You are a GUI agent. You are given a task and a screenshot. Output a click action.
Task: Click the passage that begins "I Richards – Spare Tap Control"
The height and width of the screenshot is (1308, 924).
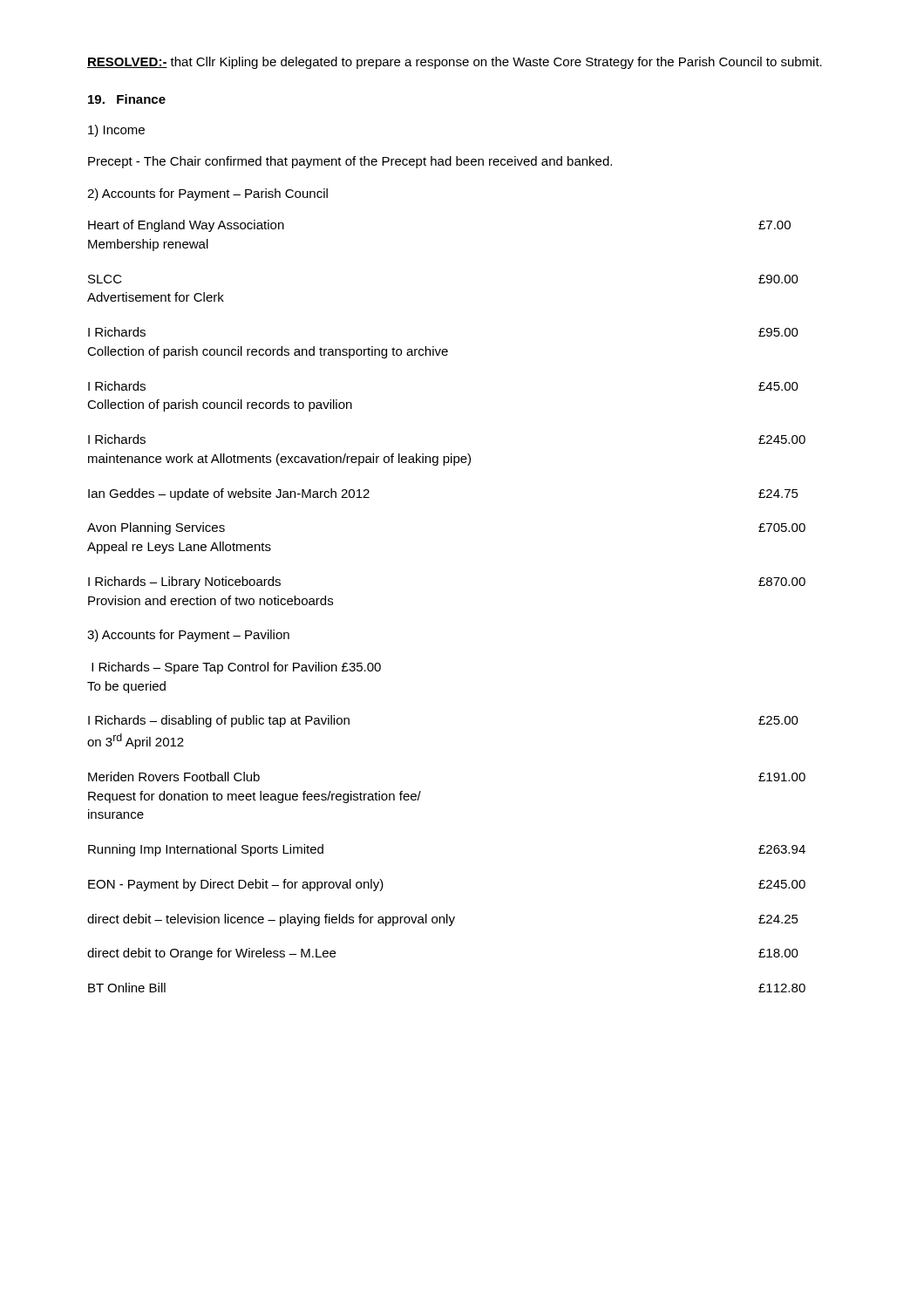click(234, 676)
